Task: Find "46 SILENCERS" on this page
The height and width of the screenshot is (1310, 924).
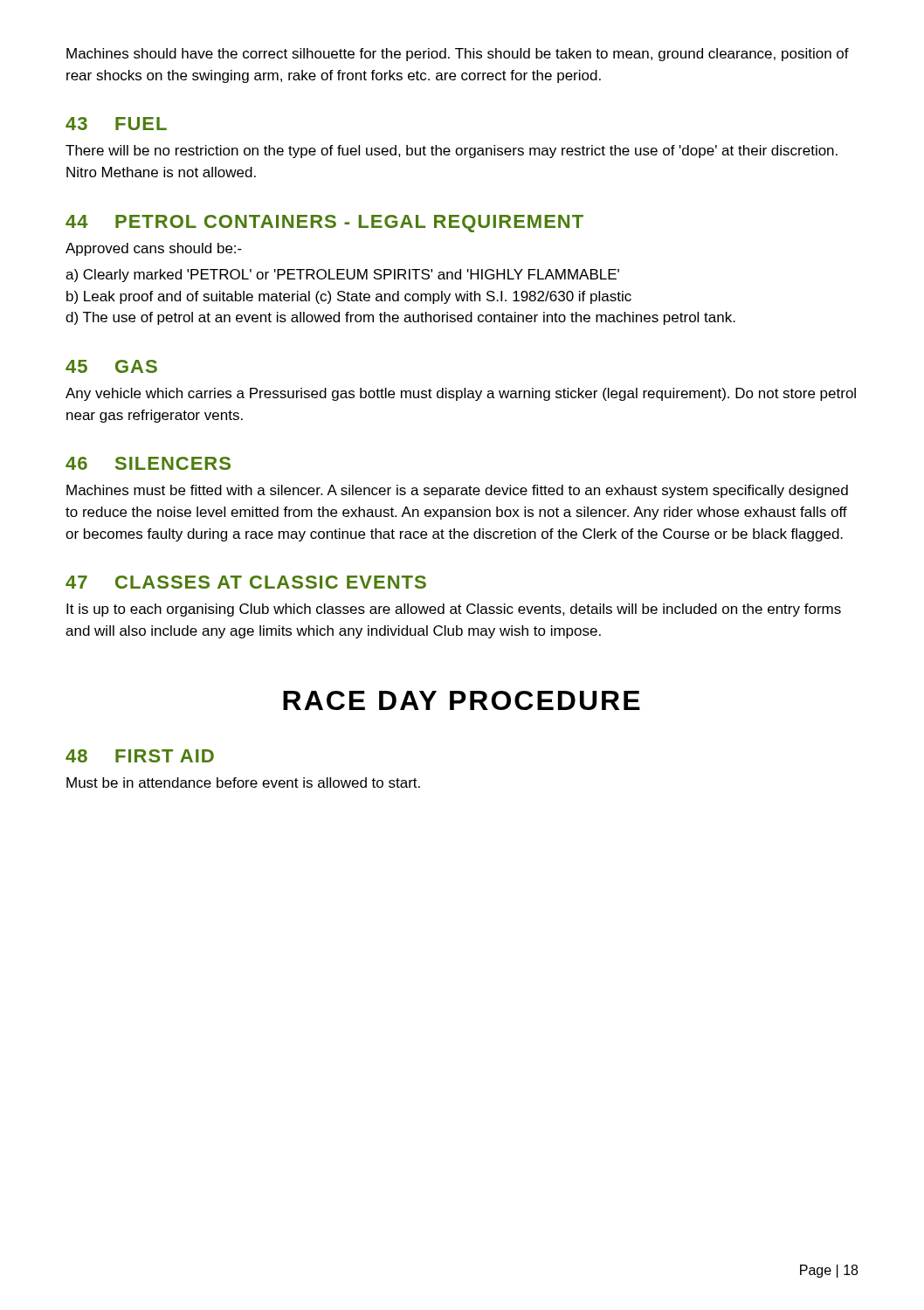Action: point(149,464)
